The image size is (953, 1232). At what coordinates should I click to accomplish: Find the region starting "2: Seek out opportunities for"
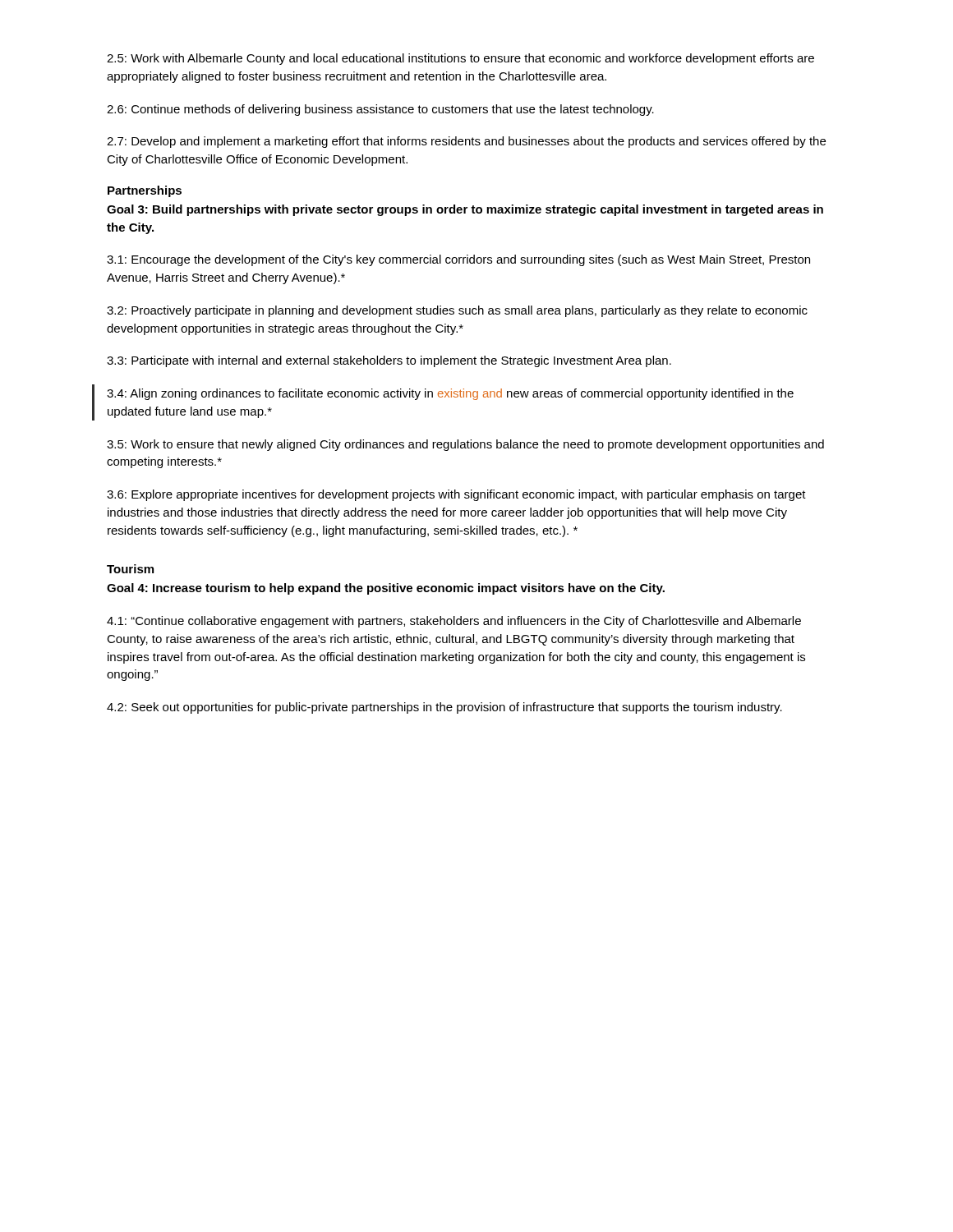click(x=445, y=707)
